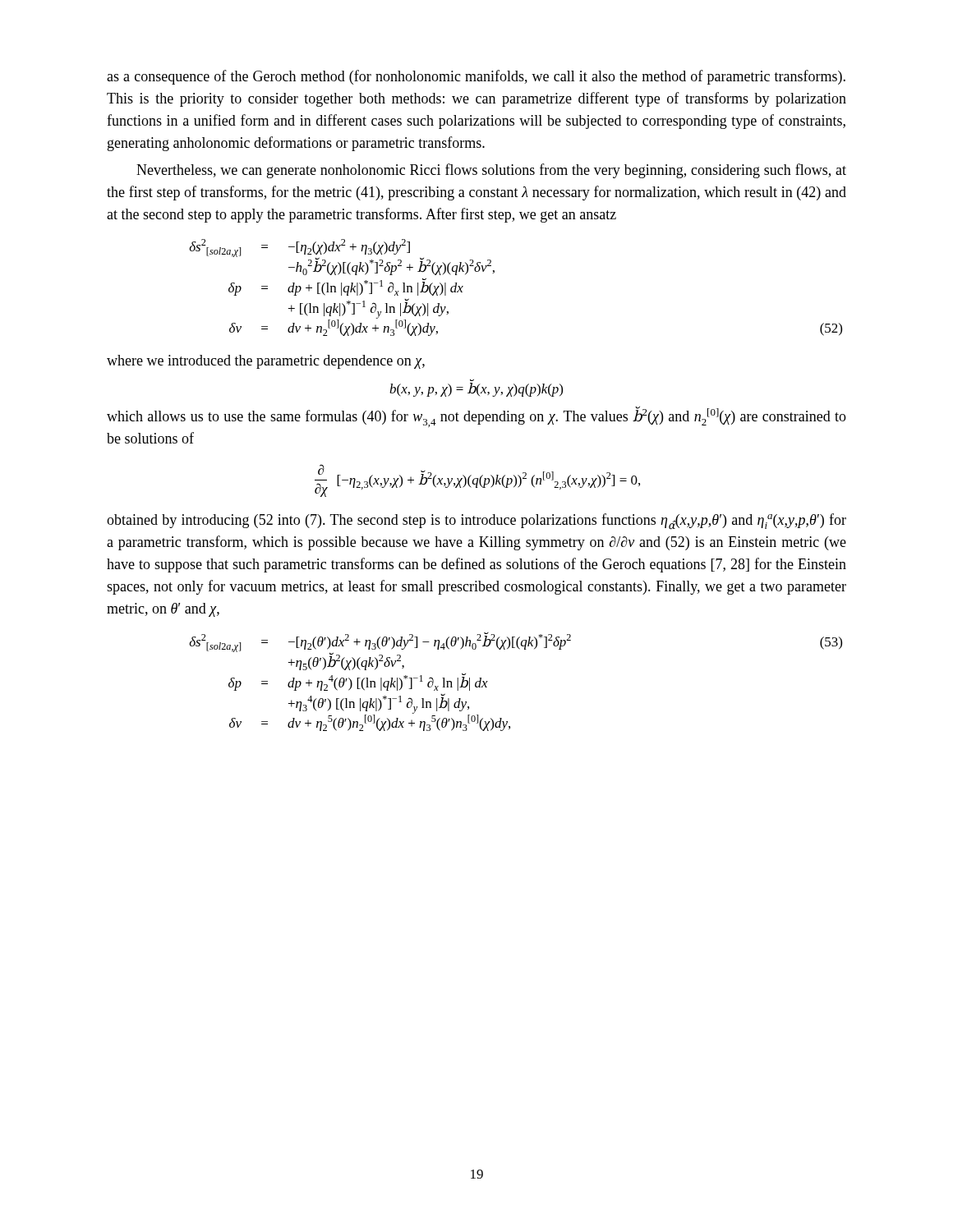Select the text block that reads "obtained by introducing (52 into (7)."
The image size is (953, 1232).
[x=476, y=565]
